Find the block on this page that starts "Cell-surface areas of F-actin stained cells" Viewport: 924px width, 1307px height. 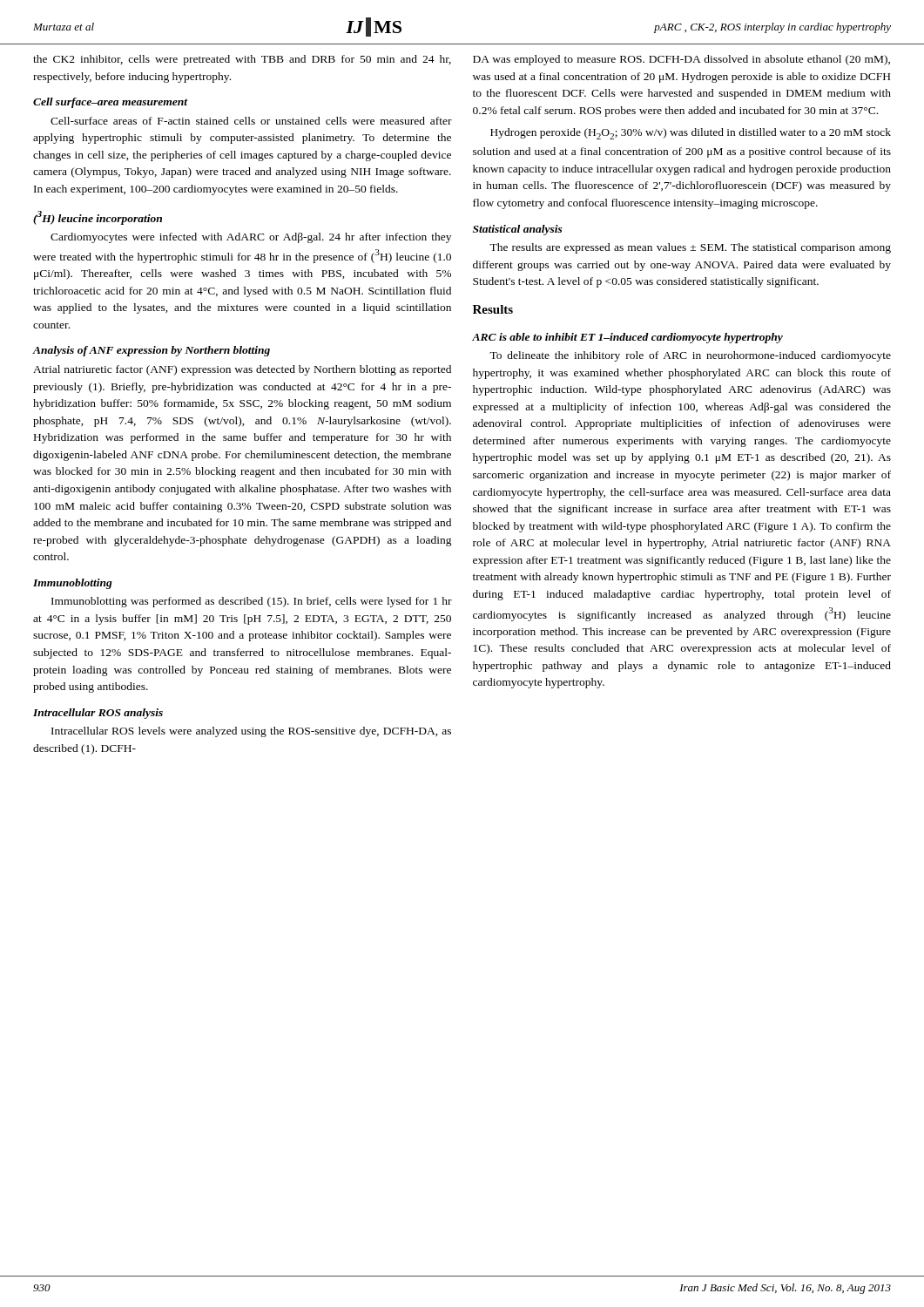click(x=242, y=155)
